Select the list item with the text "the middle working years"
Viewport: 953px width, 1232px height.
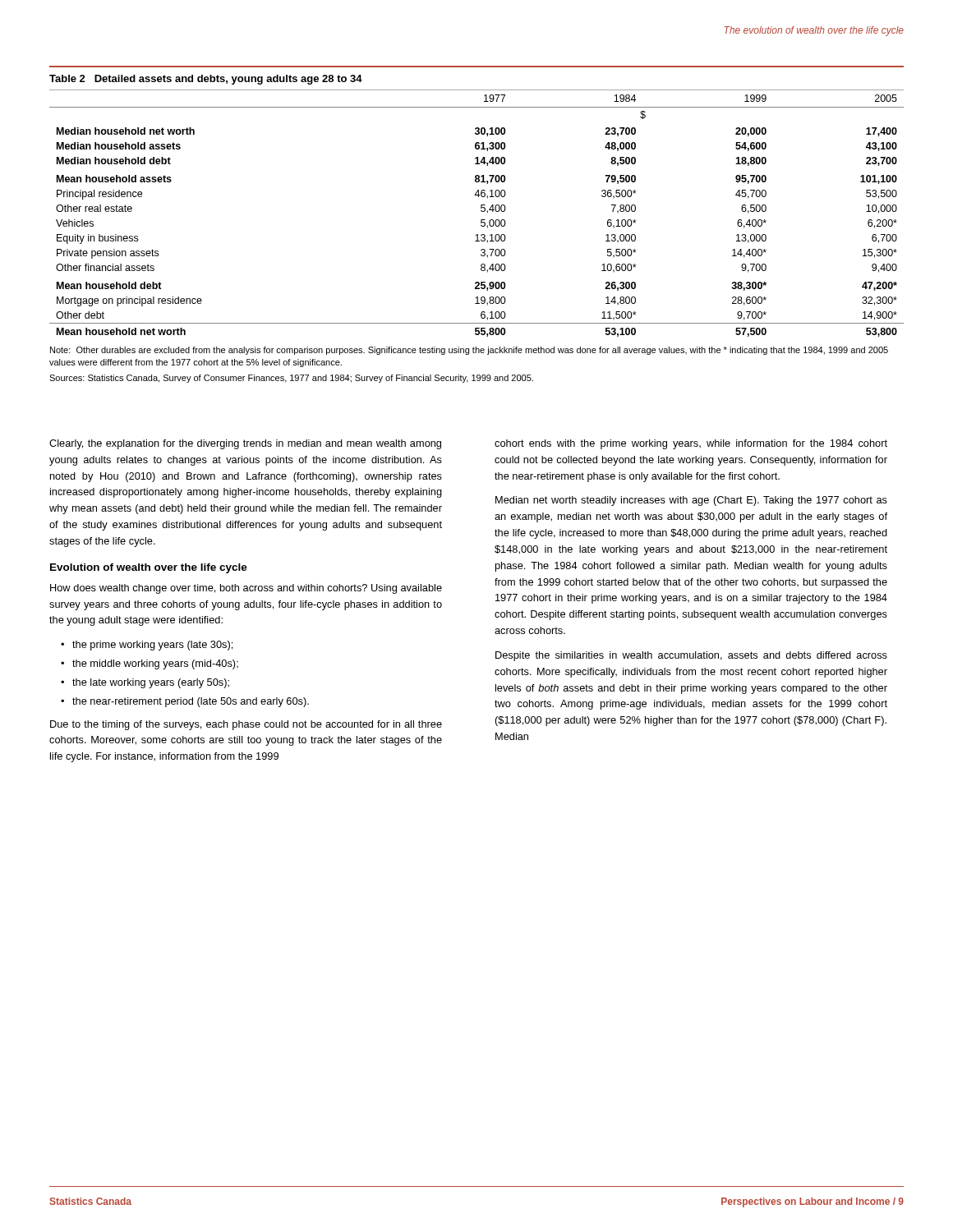tap(156, 663)
